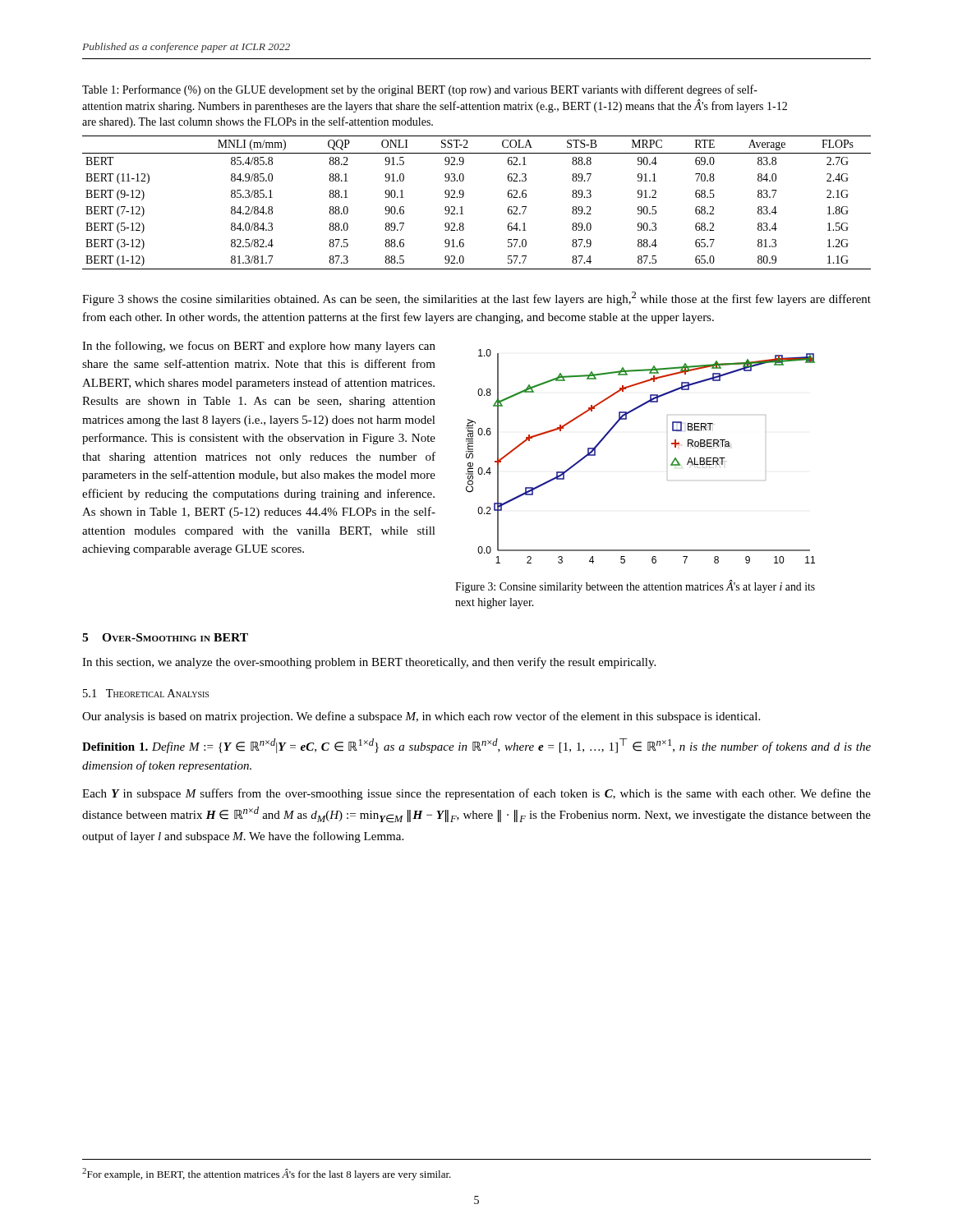Find the section header with the text "5 Over-Smoothing in"
Image resolution: width=953 pixels, height=1232 pixels.
pos(165,637)
